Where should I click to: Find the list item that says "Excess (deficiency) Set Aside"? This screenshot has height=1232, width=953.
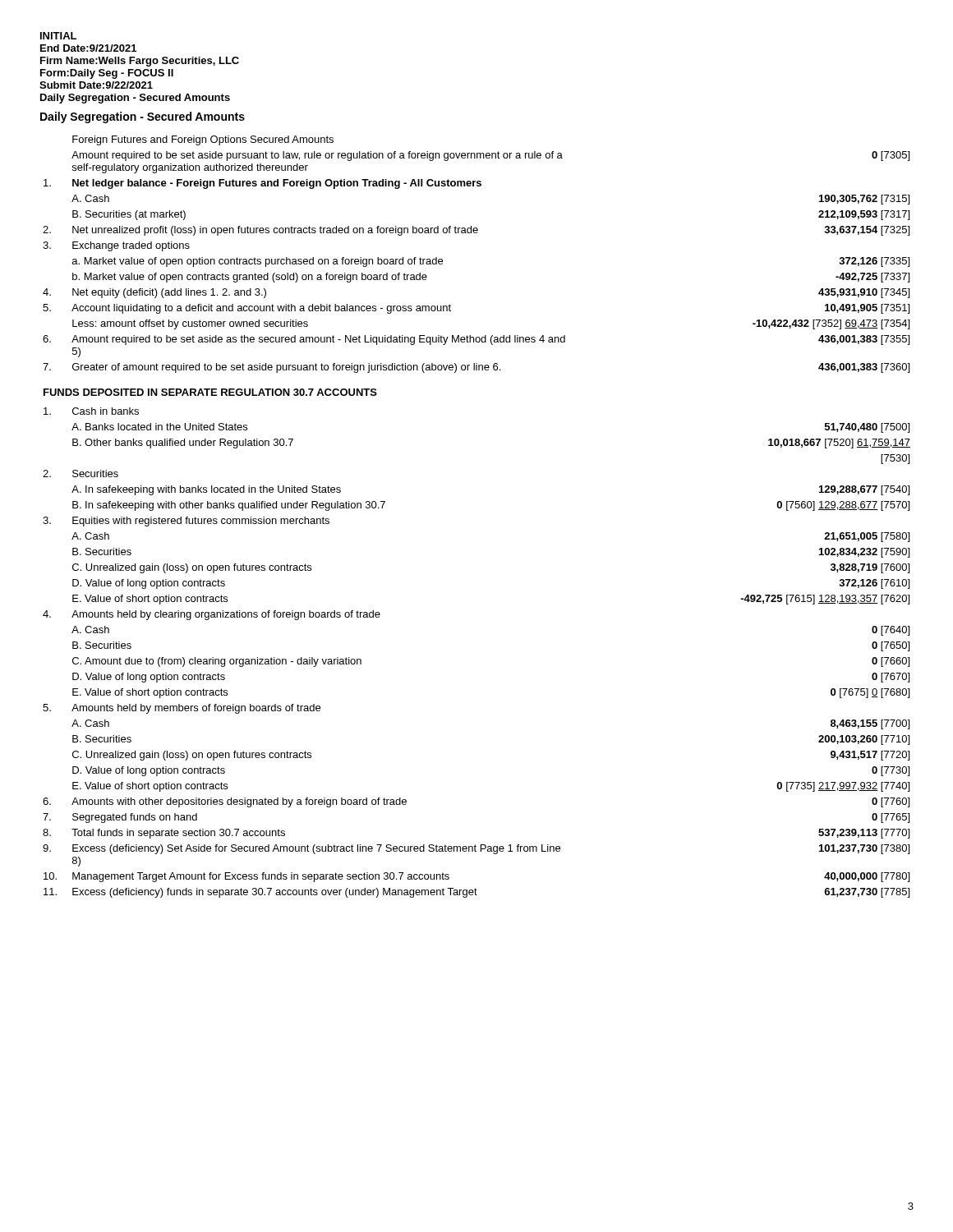pos(316,854)
